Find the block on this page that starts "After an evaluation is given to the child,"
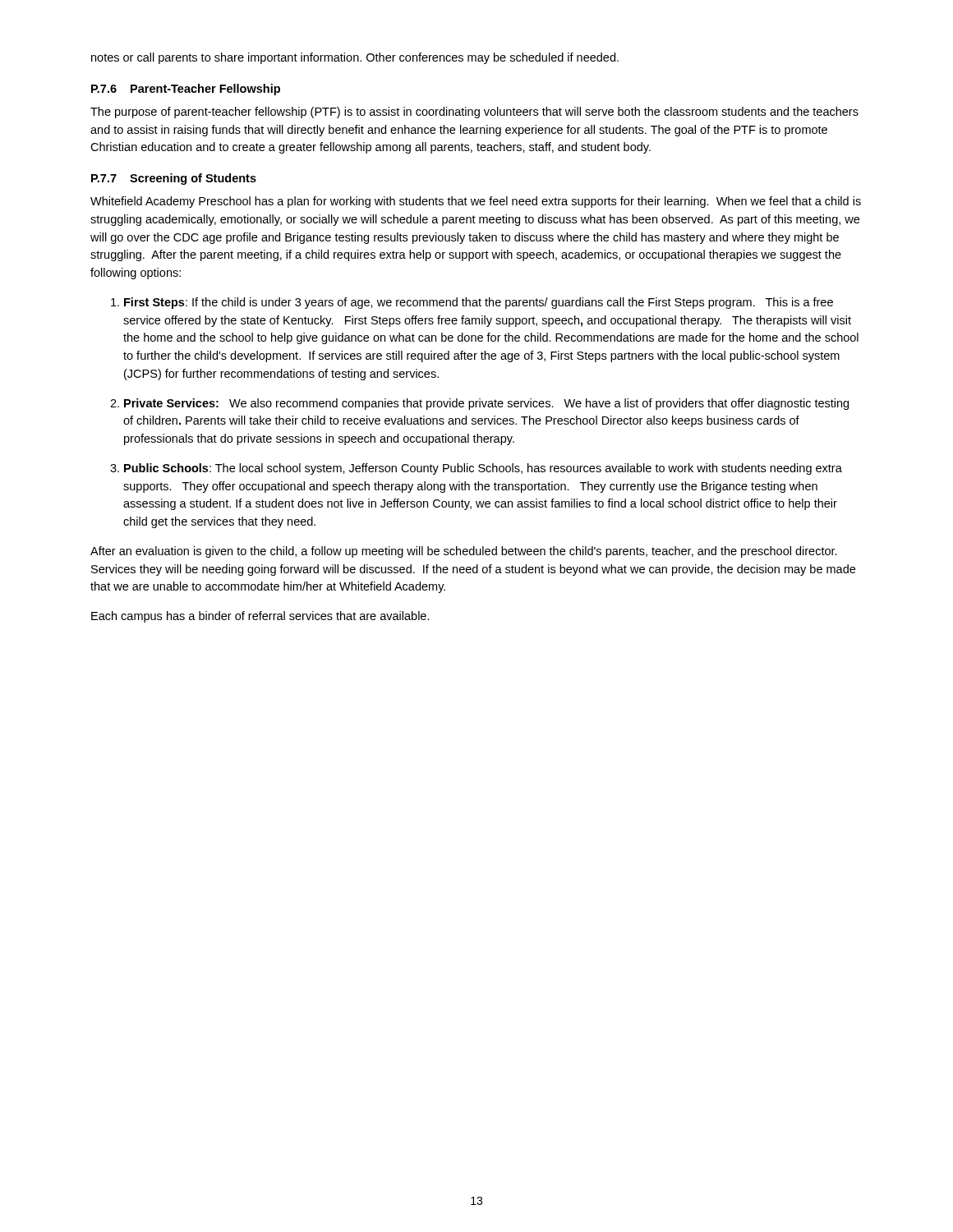The width and height of the screenshot is (953, 1232). coord(473,569)
